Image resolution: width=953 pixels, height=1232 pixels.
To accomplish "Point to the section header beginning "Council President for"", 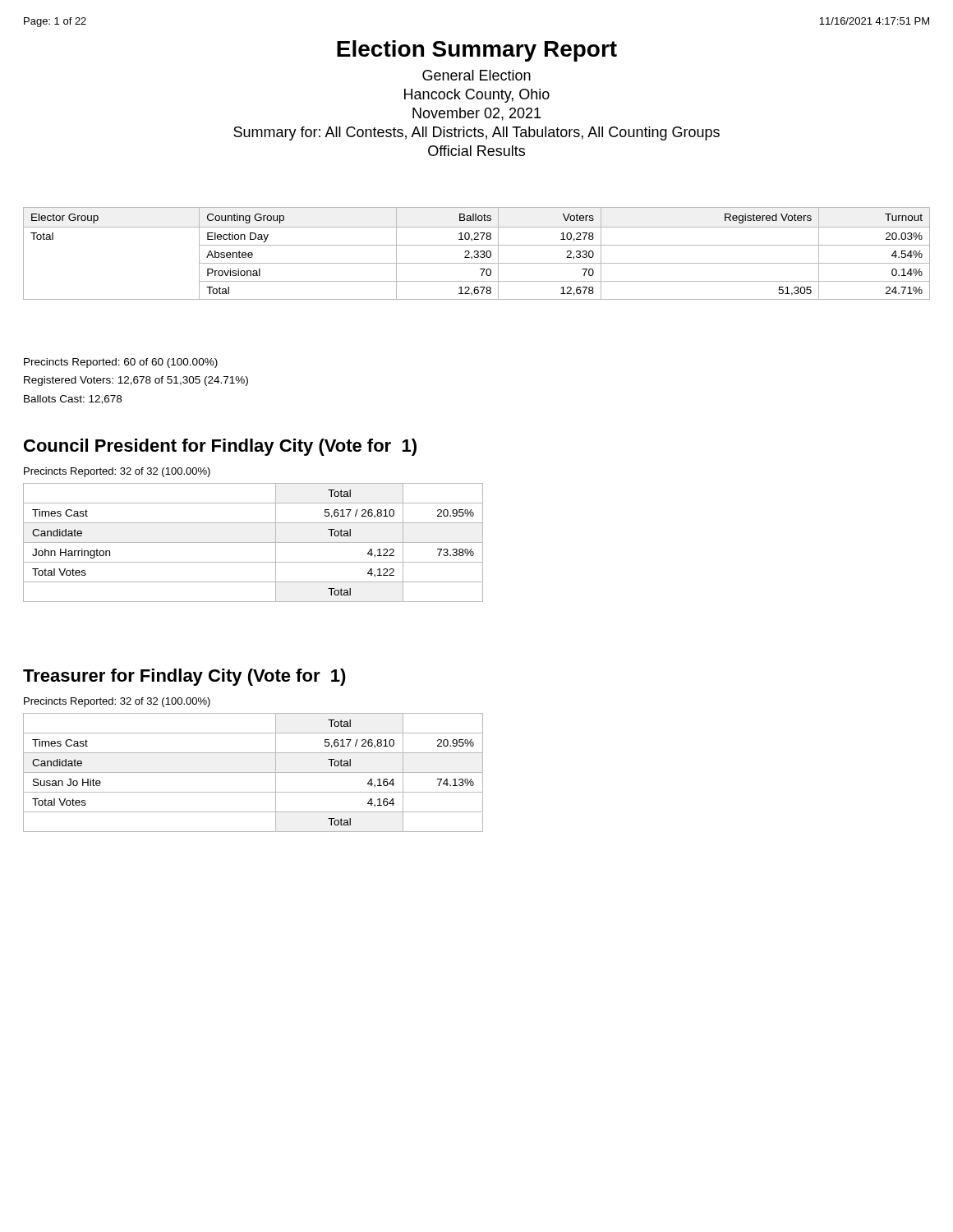I will pyautogui.click(x=220, y=446).
